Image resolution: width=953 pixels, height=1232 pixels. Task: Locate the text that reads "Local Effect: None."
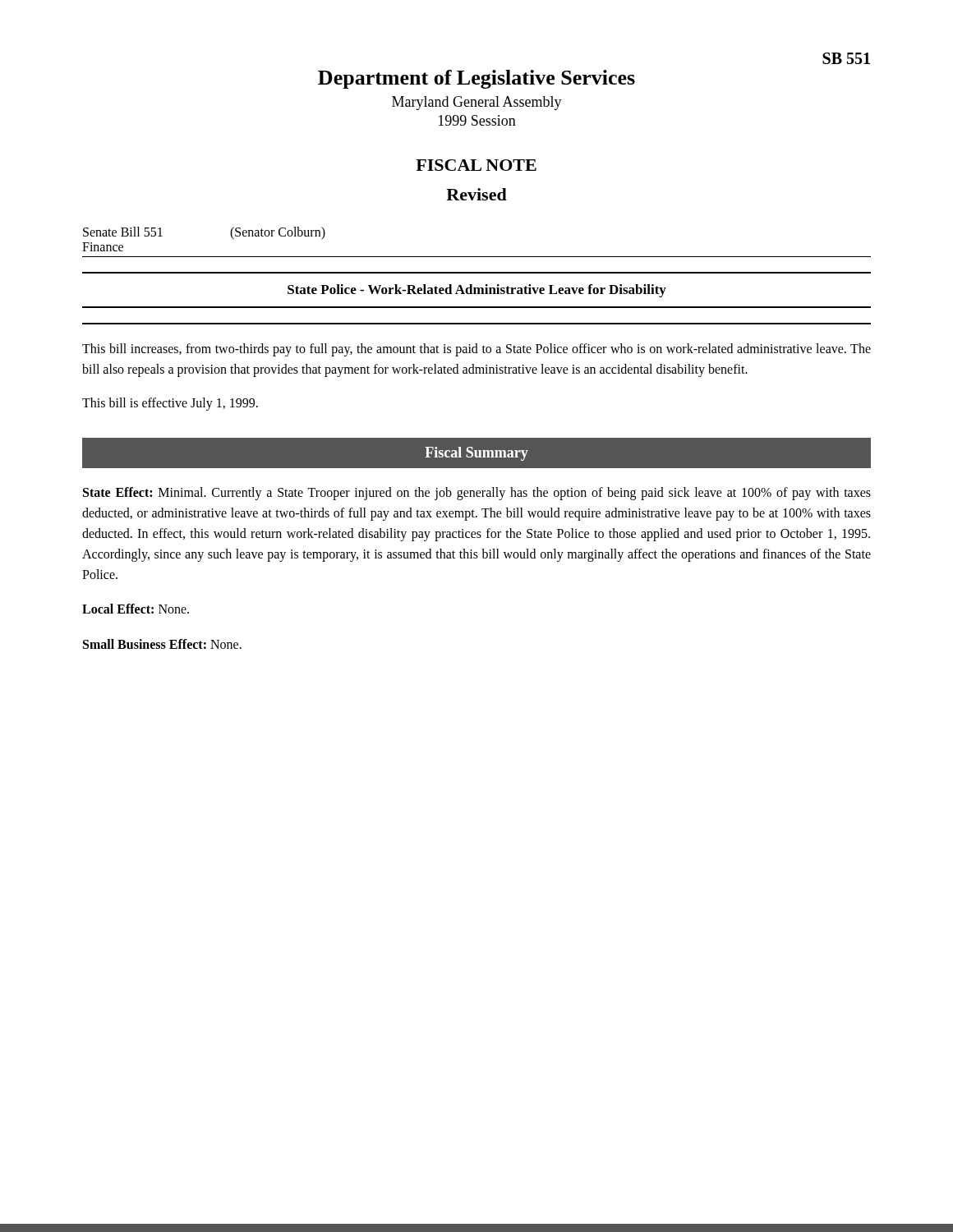[x=136, y=609]
